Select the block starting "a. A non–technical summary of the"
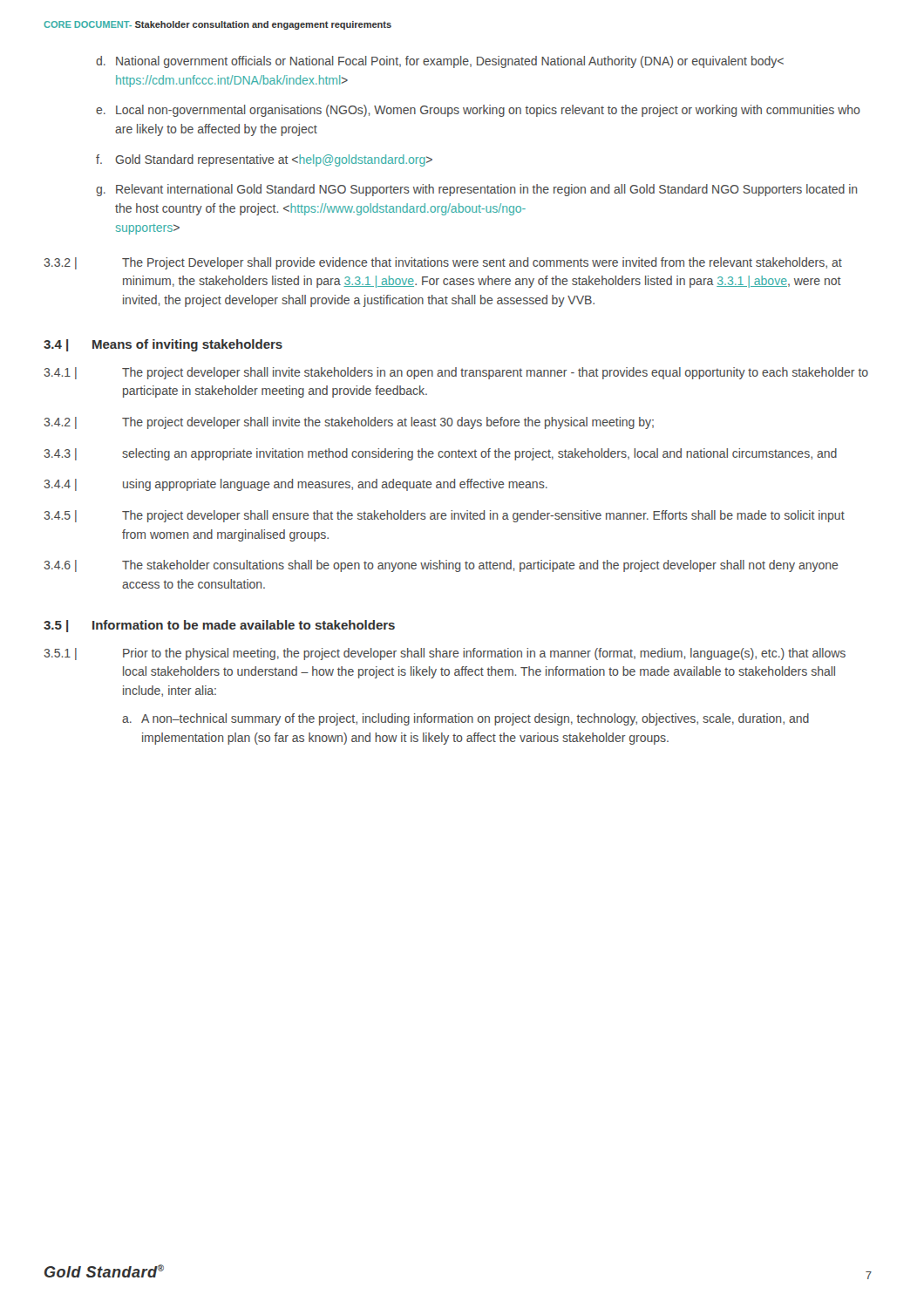The width and height of the screenshot is (924, 1308). [x=497, y=729]
